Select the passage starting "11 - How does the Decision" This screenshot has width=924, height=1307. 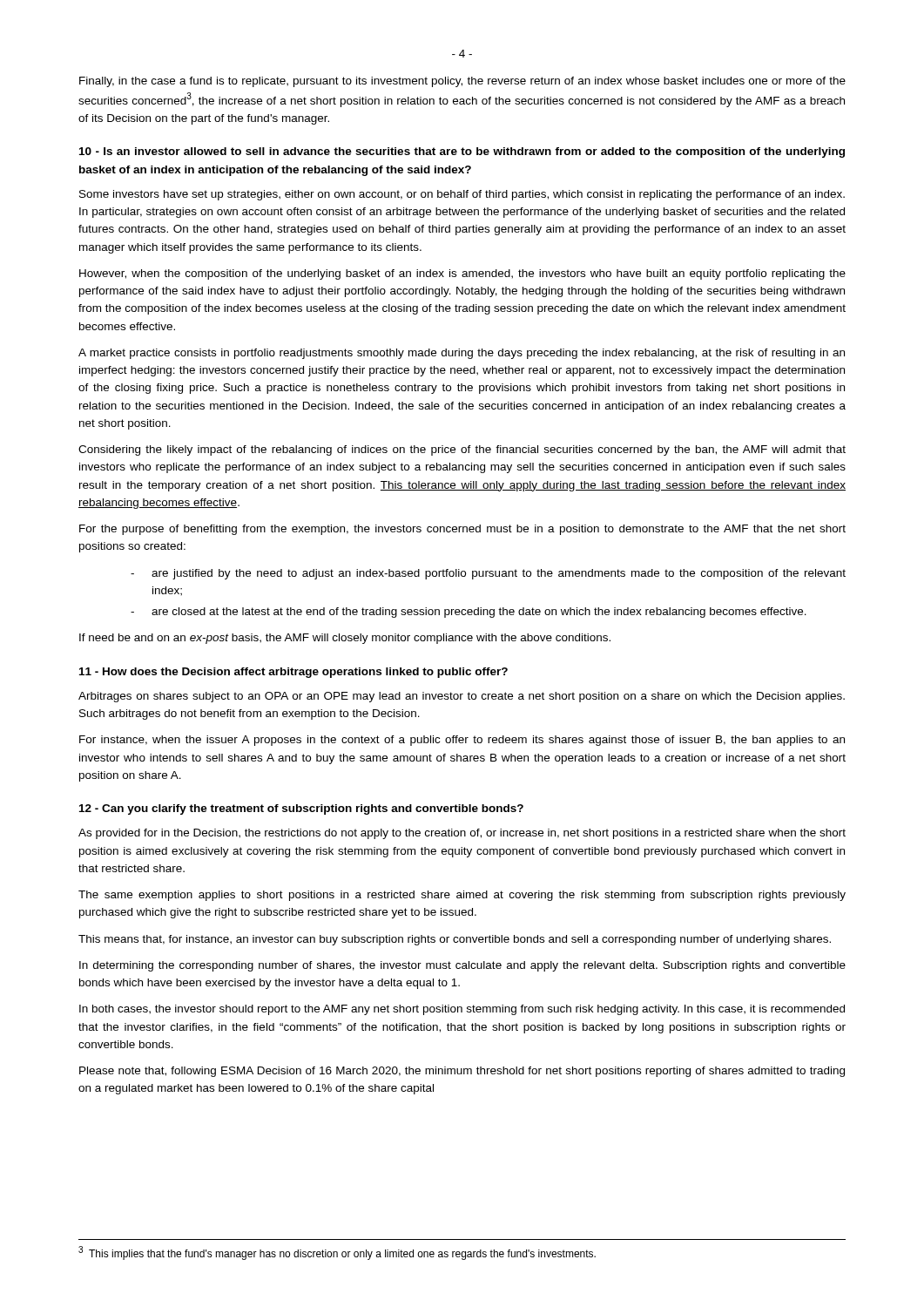tap(462, 671)
